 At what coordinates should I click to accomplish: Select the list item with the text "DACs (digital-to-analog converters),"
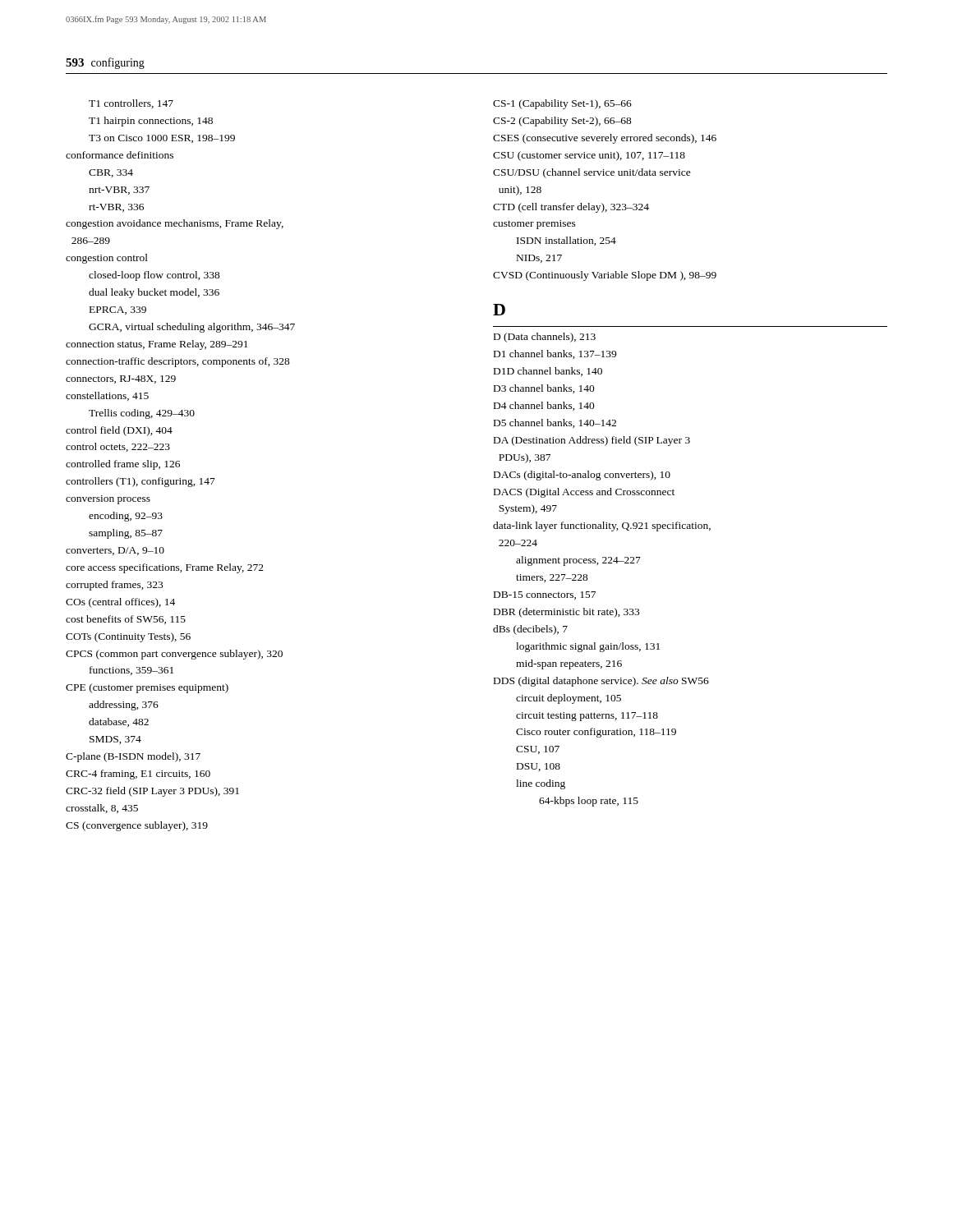pos(582,474)
